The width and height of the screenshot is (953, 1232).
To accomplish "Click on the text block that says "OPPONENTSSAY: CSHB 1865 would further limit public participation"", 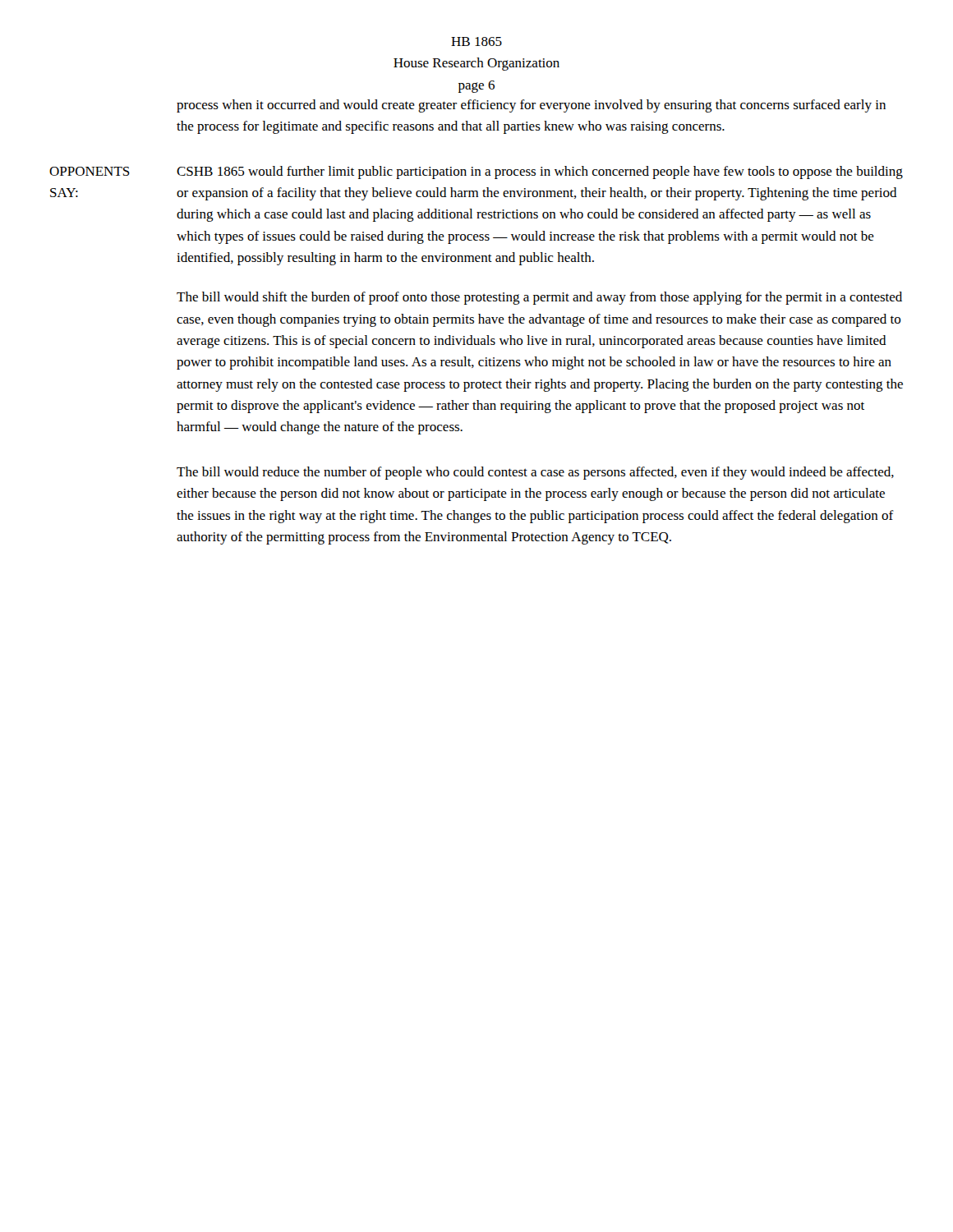I will click(x=476, y=215).
